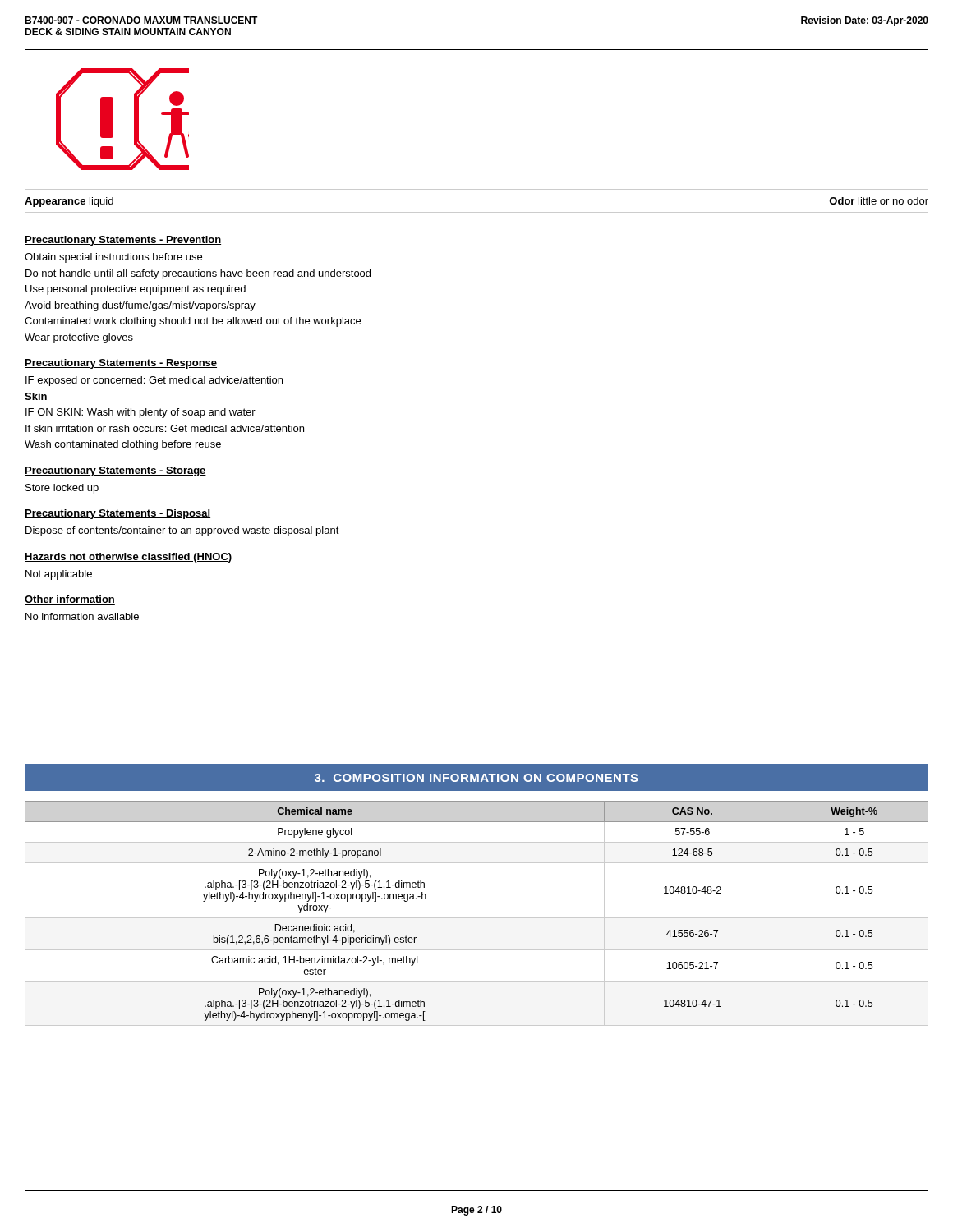This screenshot has width=953, height=1232.
Task: Locate the block of text that opens with "Dispose of contents/container"
Action: [182, 530]
